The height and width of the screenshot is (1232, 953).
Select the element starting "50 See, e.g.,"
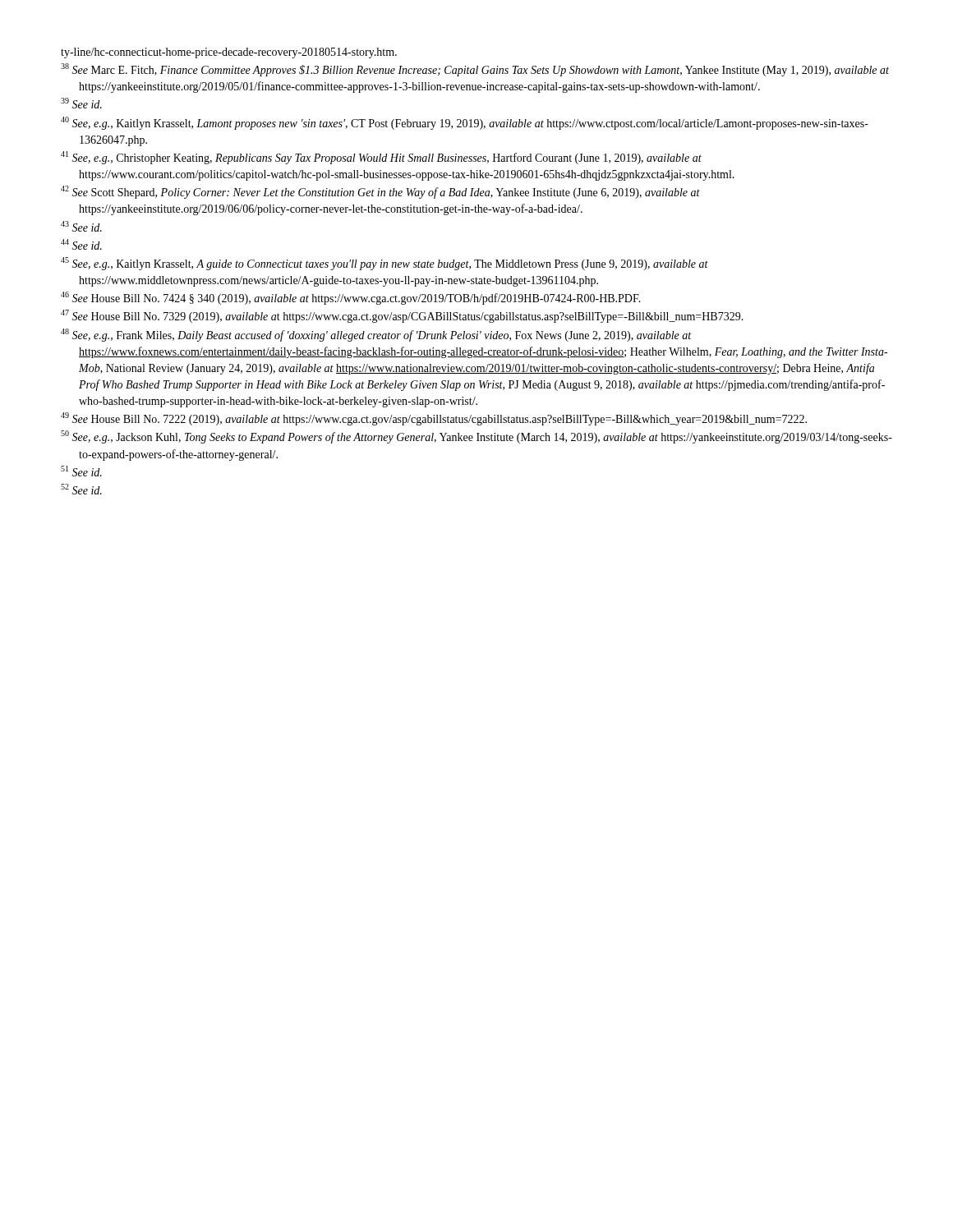point(476,445)
